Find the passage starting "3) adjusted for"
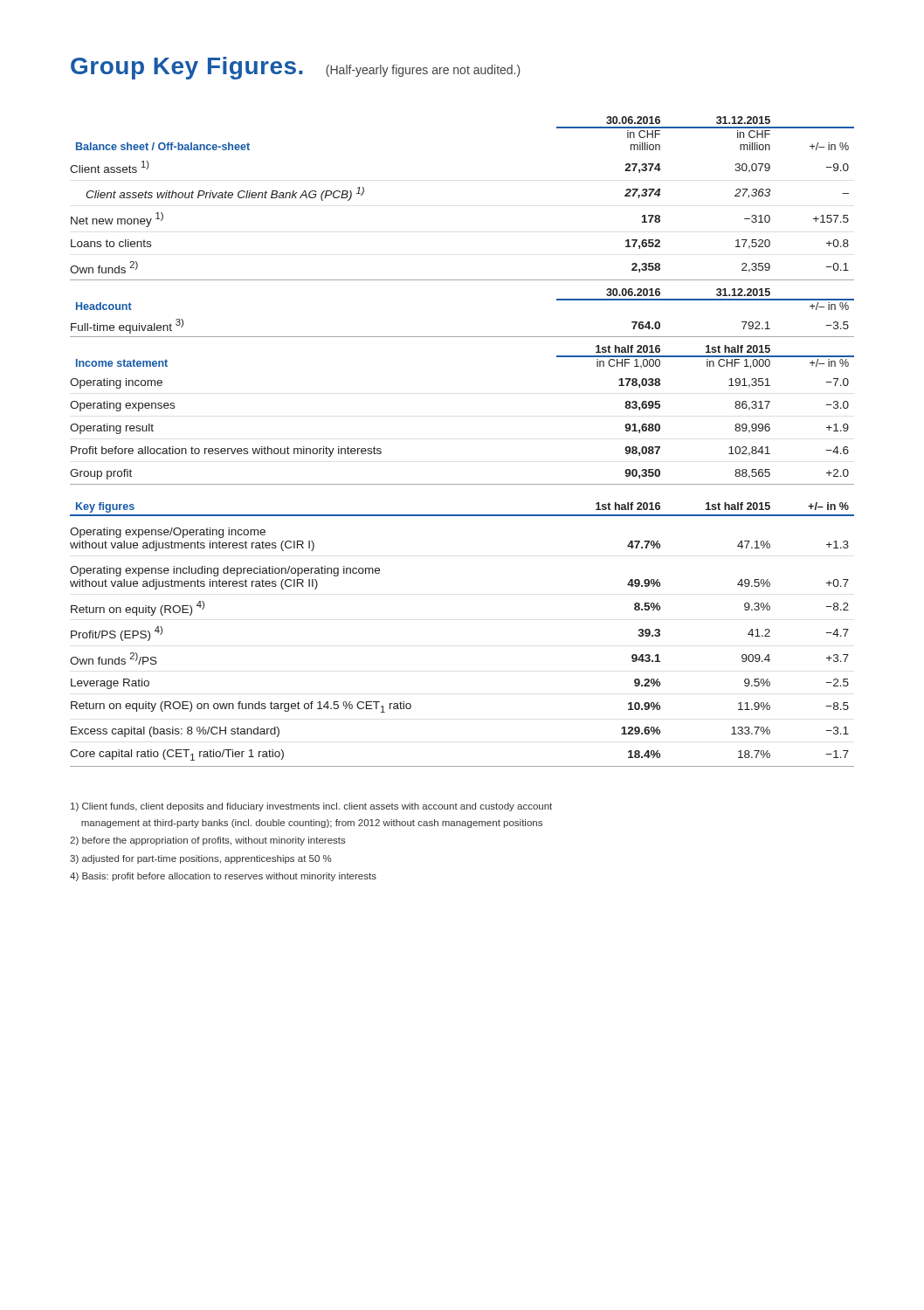 tap(201, 859)
